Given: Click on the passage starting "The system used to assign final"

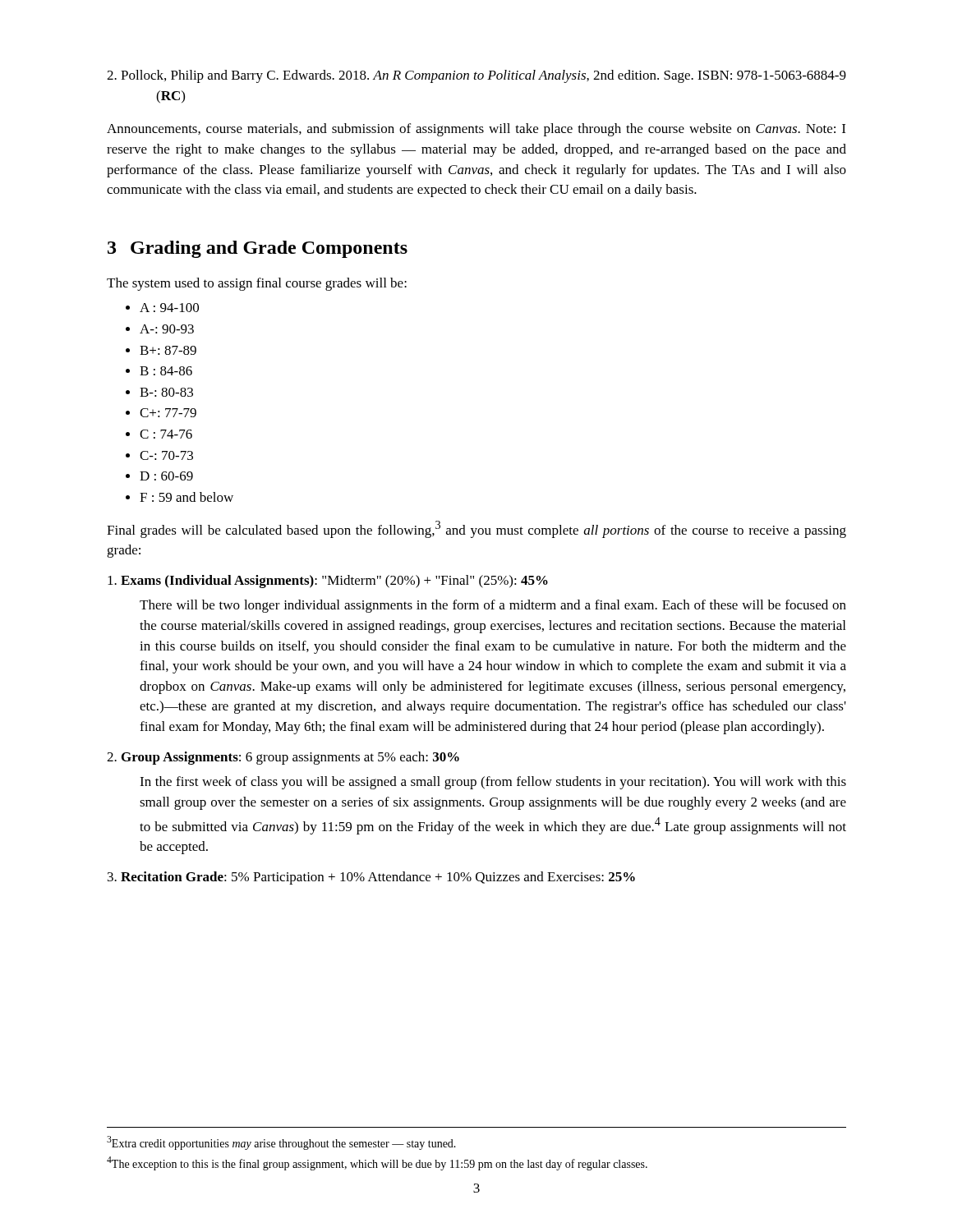Looking at the screenshot, I should click(257, 284).
